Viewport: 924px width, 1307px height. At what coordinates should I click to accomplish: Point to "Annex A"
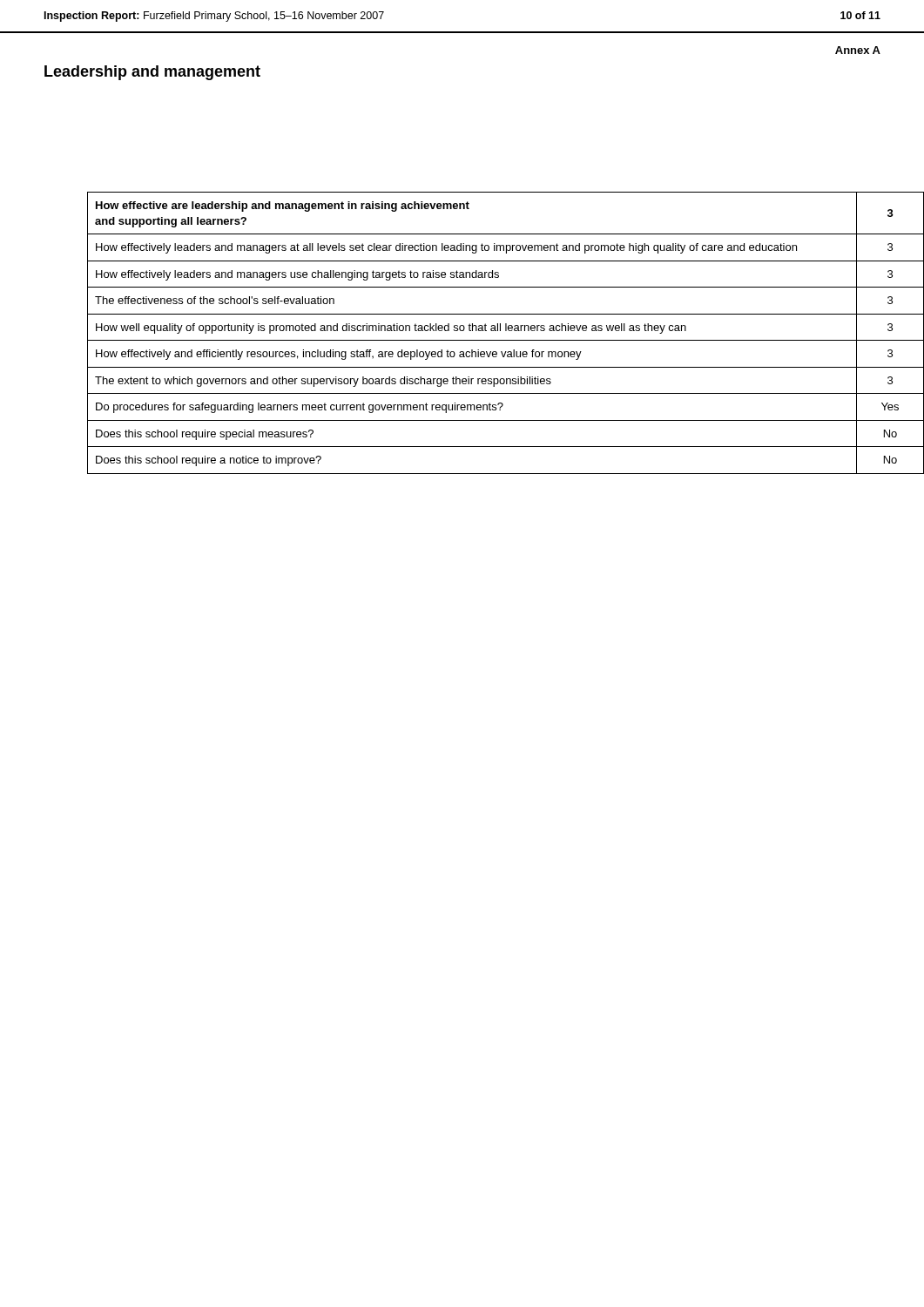click(858, 50)
